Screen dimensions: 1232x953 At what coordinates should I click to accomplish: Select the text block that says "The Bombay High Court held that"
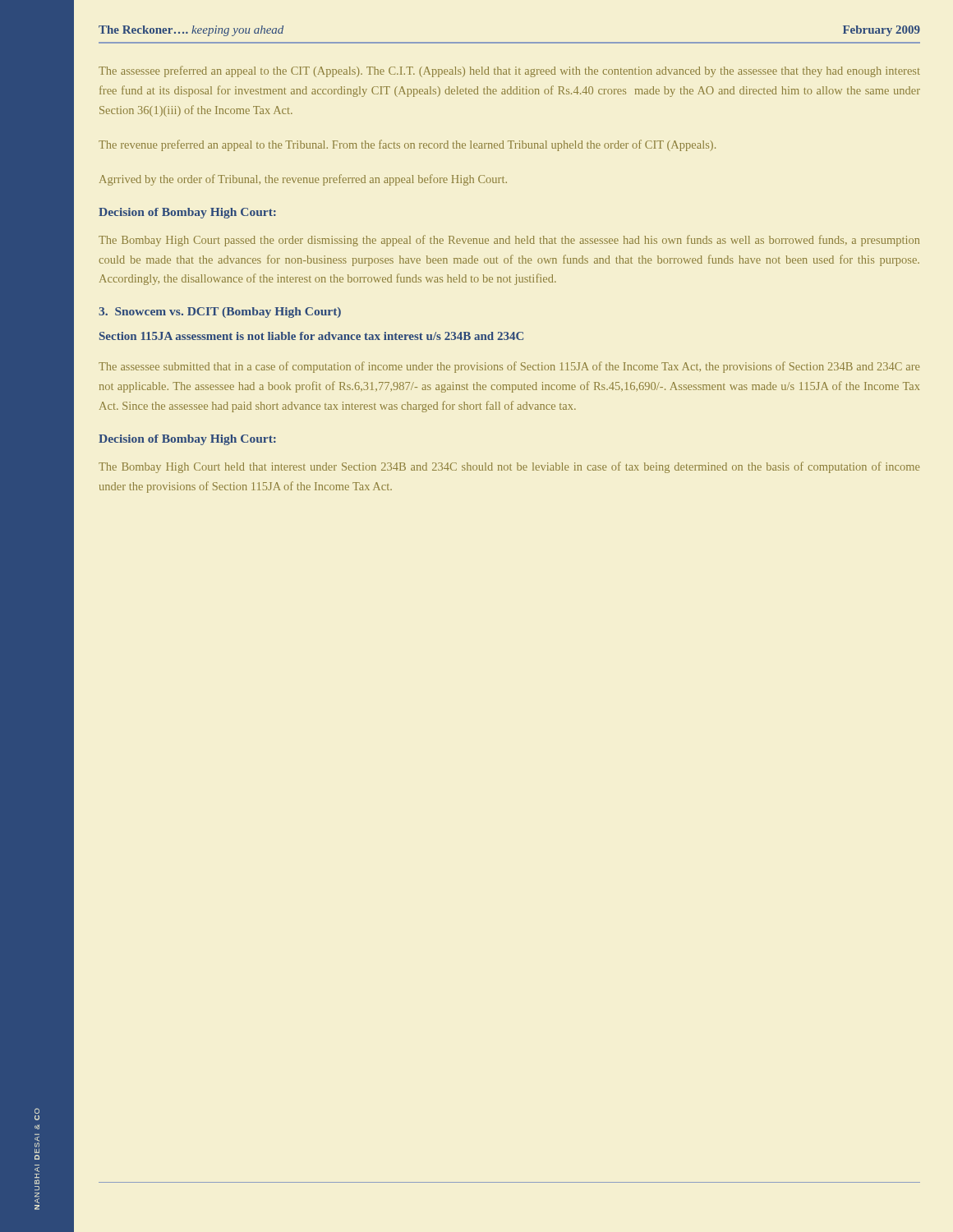pyautogui.click(x=509, y=476)
